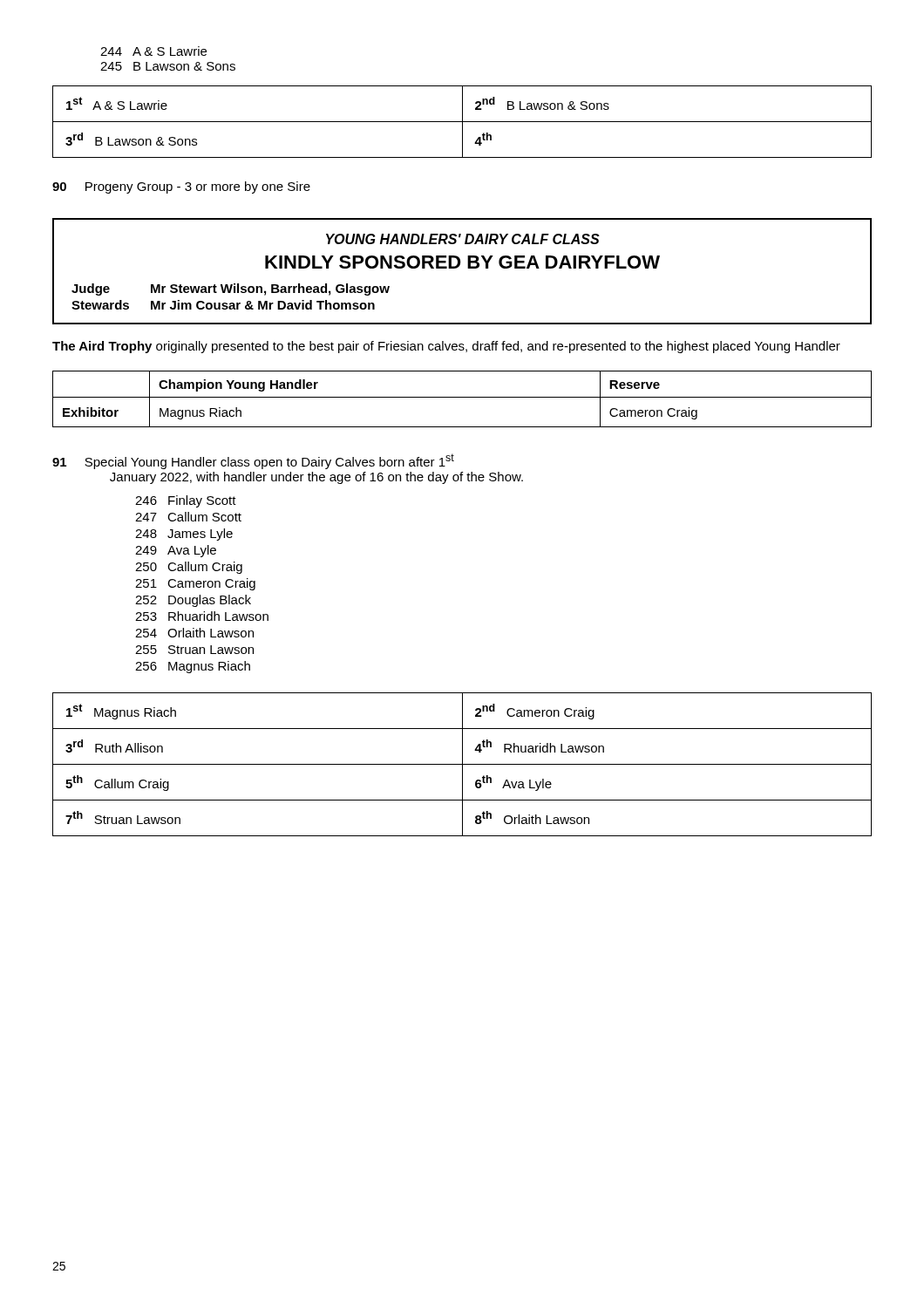Find the text block that reads "90 Progeny Group - 3 or"
Viewport: 924px width, 1308px height.
[x=181, y=186]
